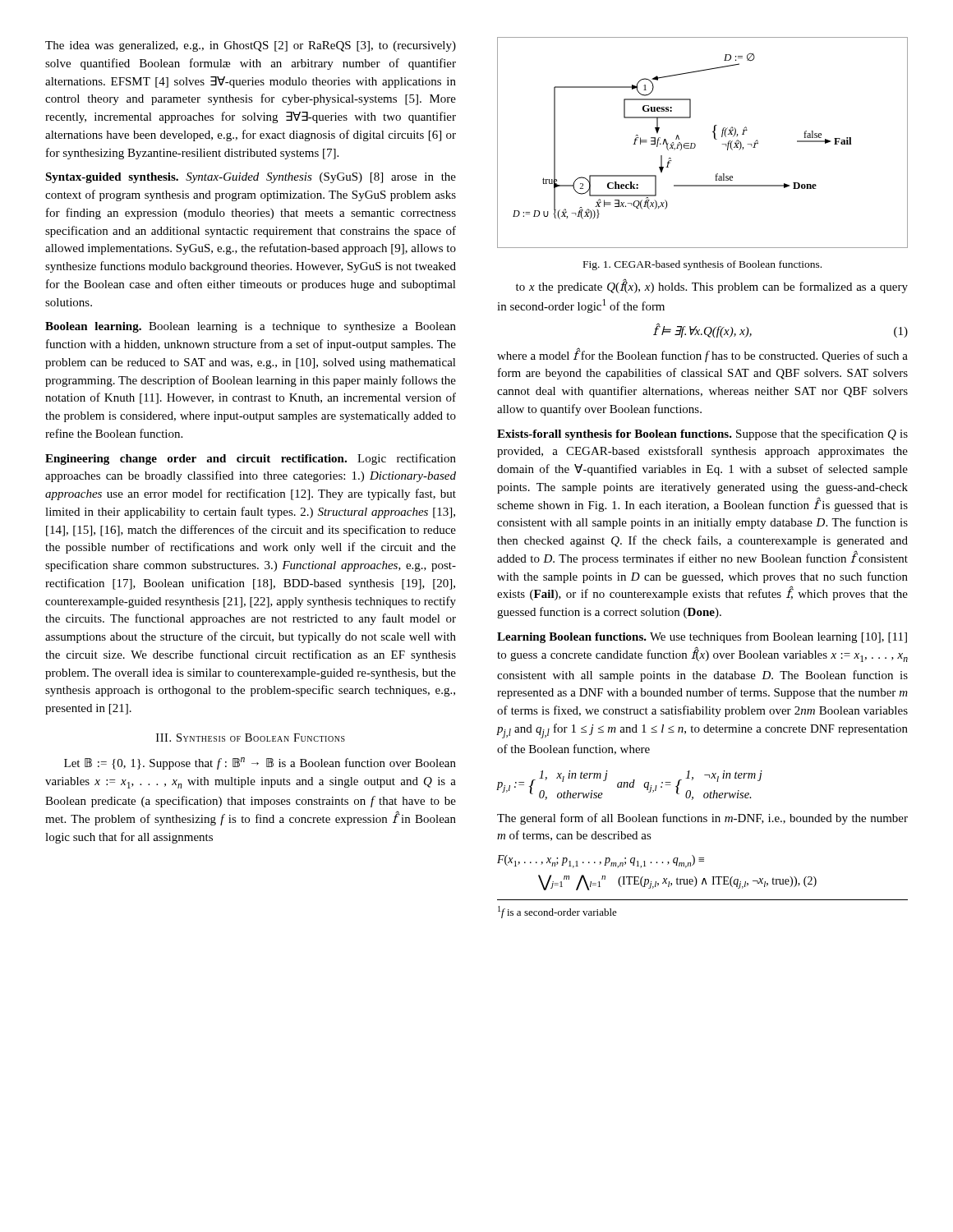Navigate to the text starting "Engineering change order and"

click(x=251, y=584)
